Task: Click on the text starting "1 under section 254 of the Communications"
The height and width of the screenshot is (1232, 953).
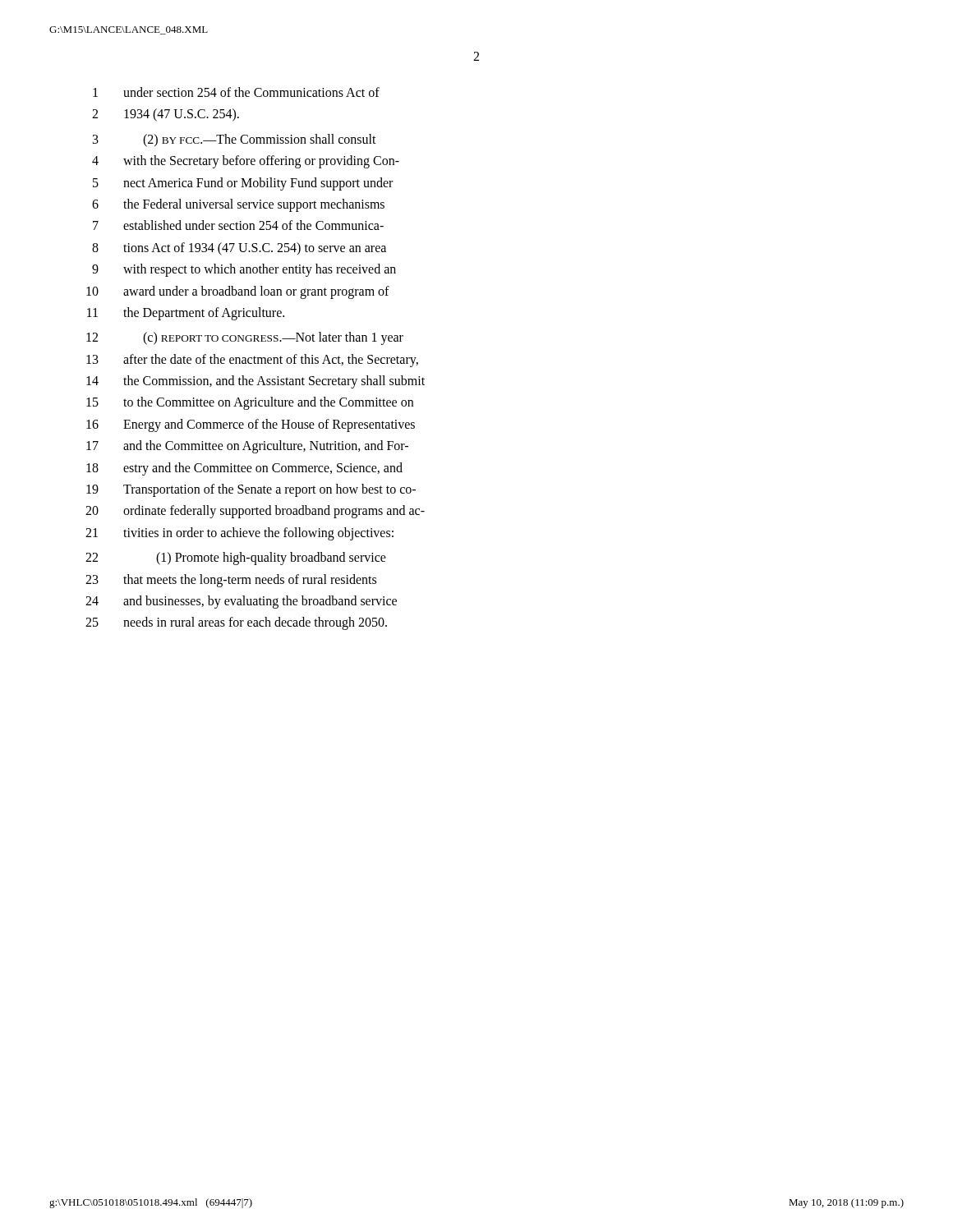Action: point(236,92)
